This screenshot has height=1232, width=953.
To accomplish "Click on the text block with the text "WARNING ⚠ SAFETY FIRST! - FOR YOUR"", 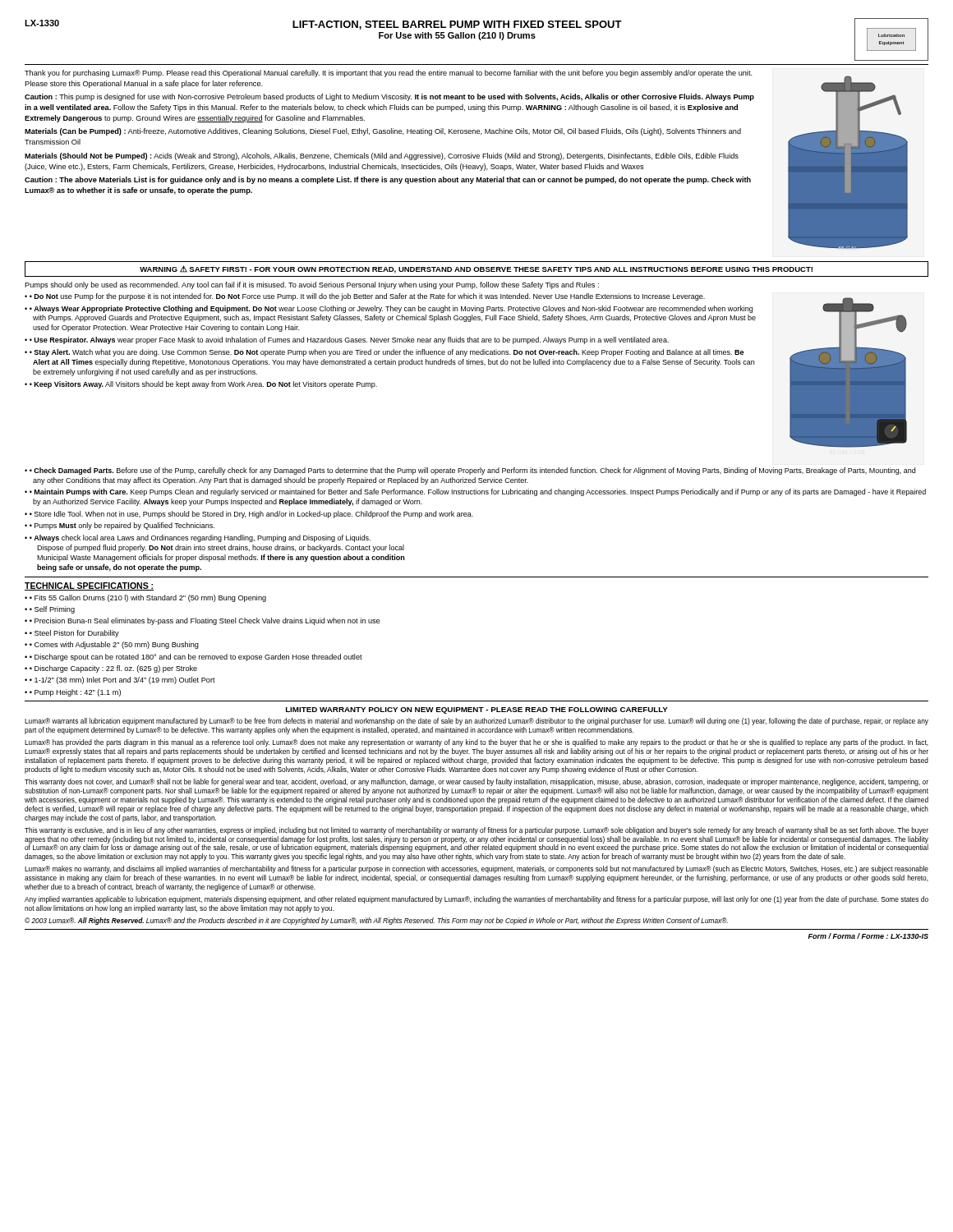I will pos(476,269).
